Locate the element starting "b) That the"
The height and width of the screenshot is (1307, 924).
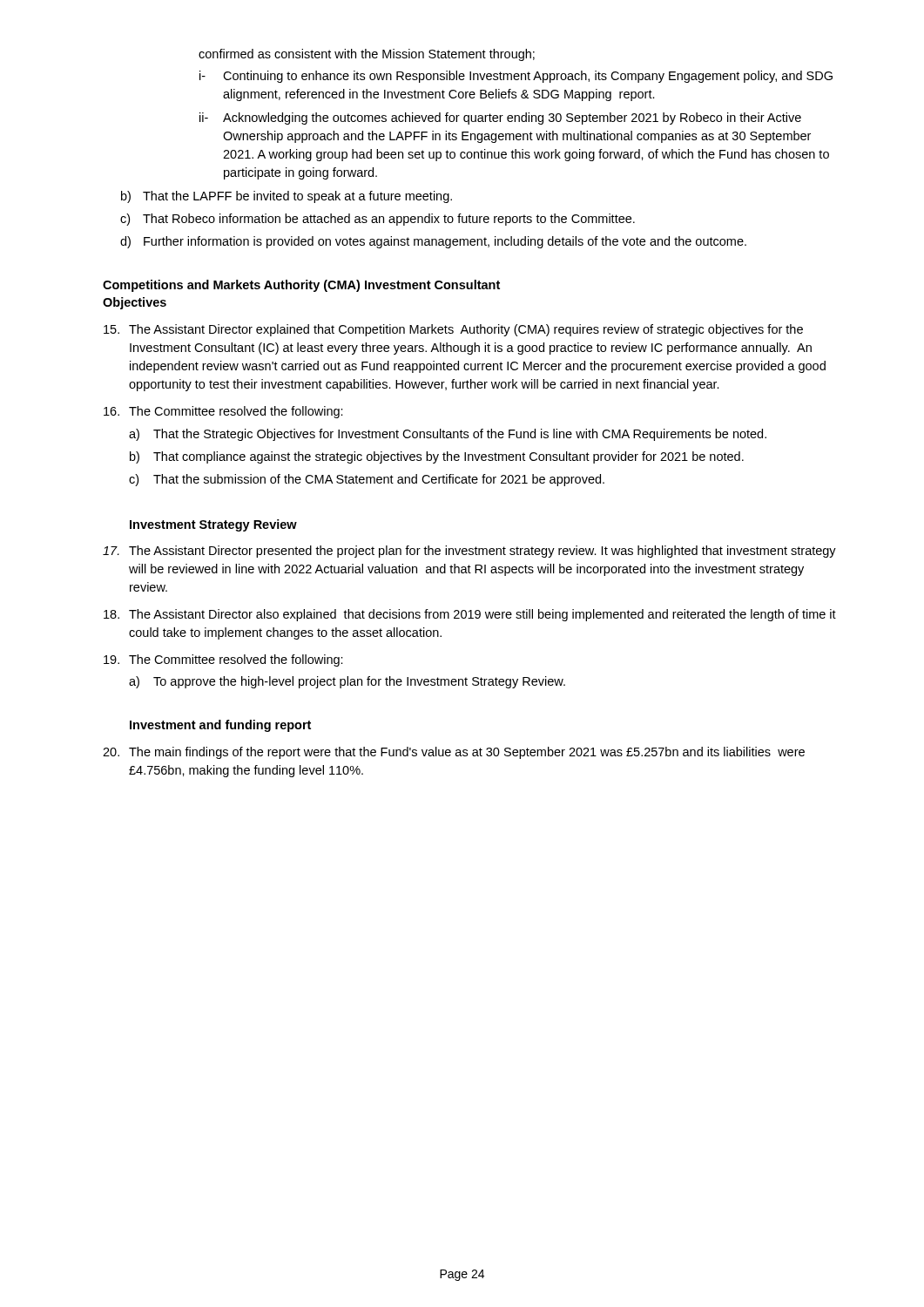[287, 197]
